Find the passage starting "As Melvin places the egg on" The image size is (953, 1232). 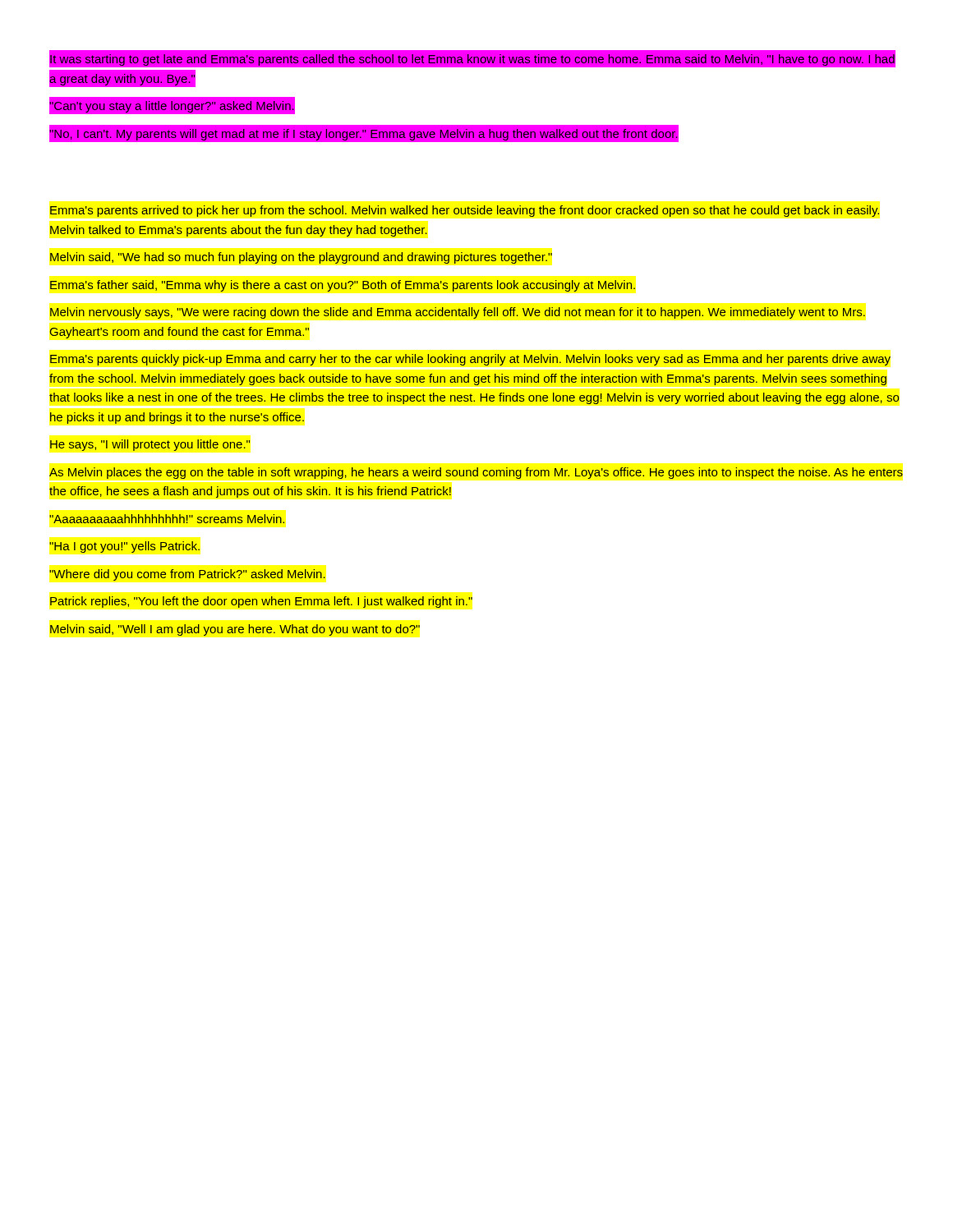coord(476,481)
